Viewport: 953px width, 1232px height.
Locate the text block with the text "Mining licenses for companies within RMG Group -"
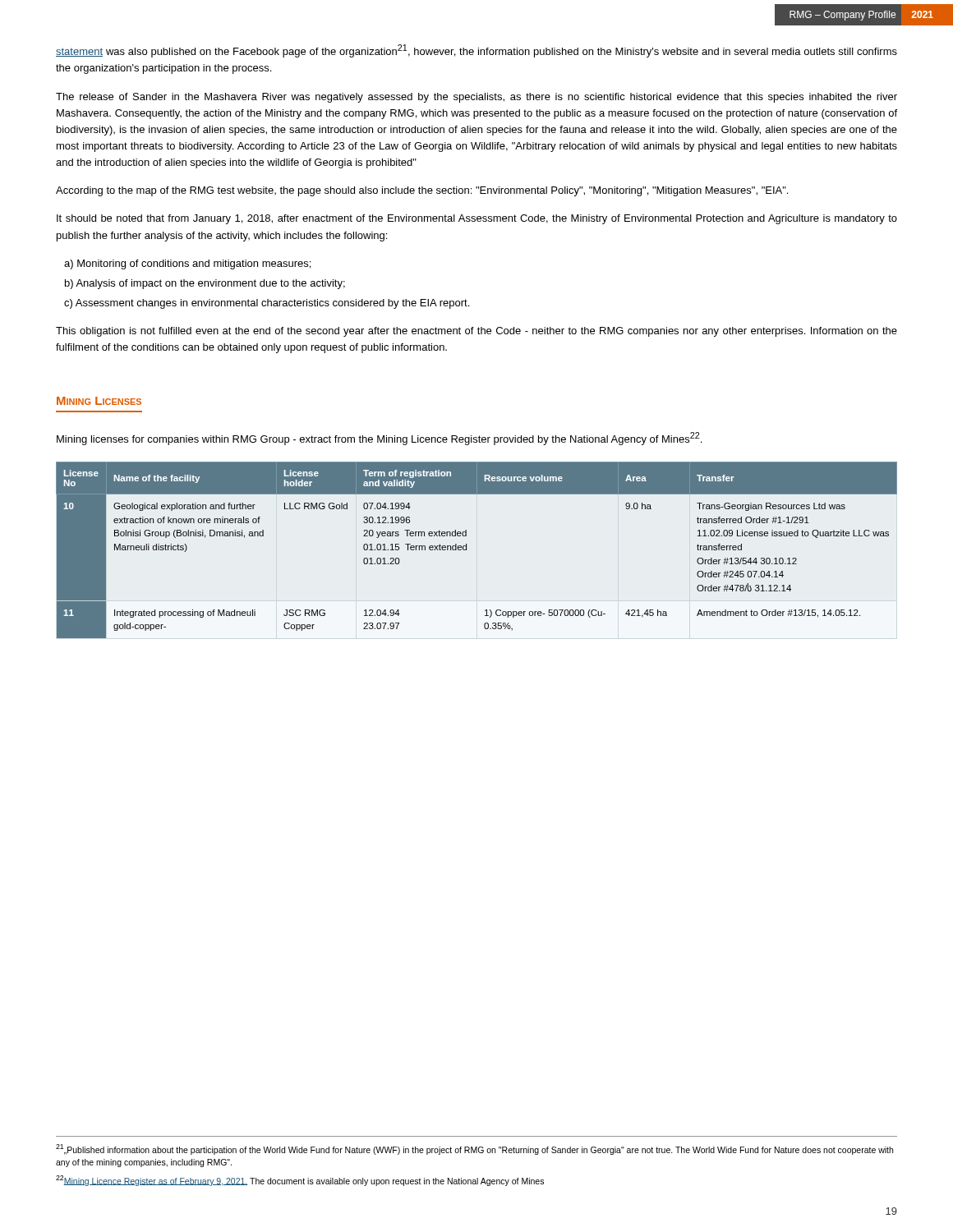pos(379,438)
